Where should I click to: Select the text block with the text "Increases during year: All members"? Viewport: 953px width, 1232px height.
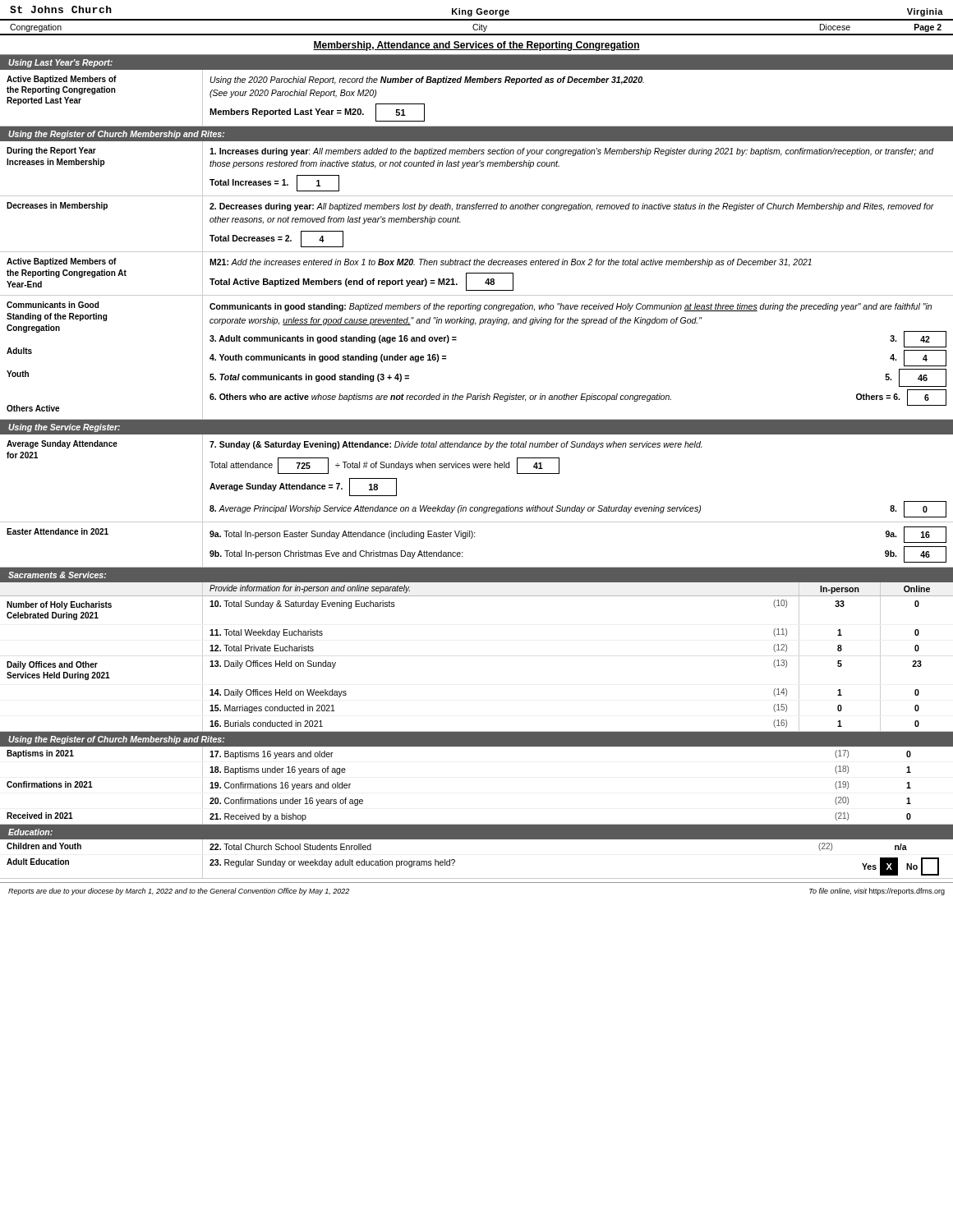coord(572,152)
